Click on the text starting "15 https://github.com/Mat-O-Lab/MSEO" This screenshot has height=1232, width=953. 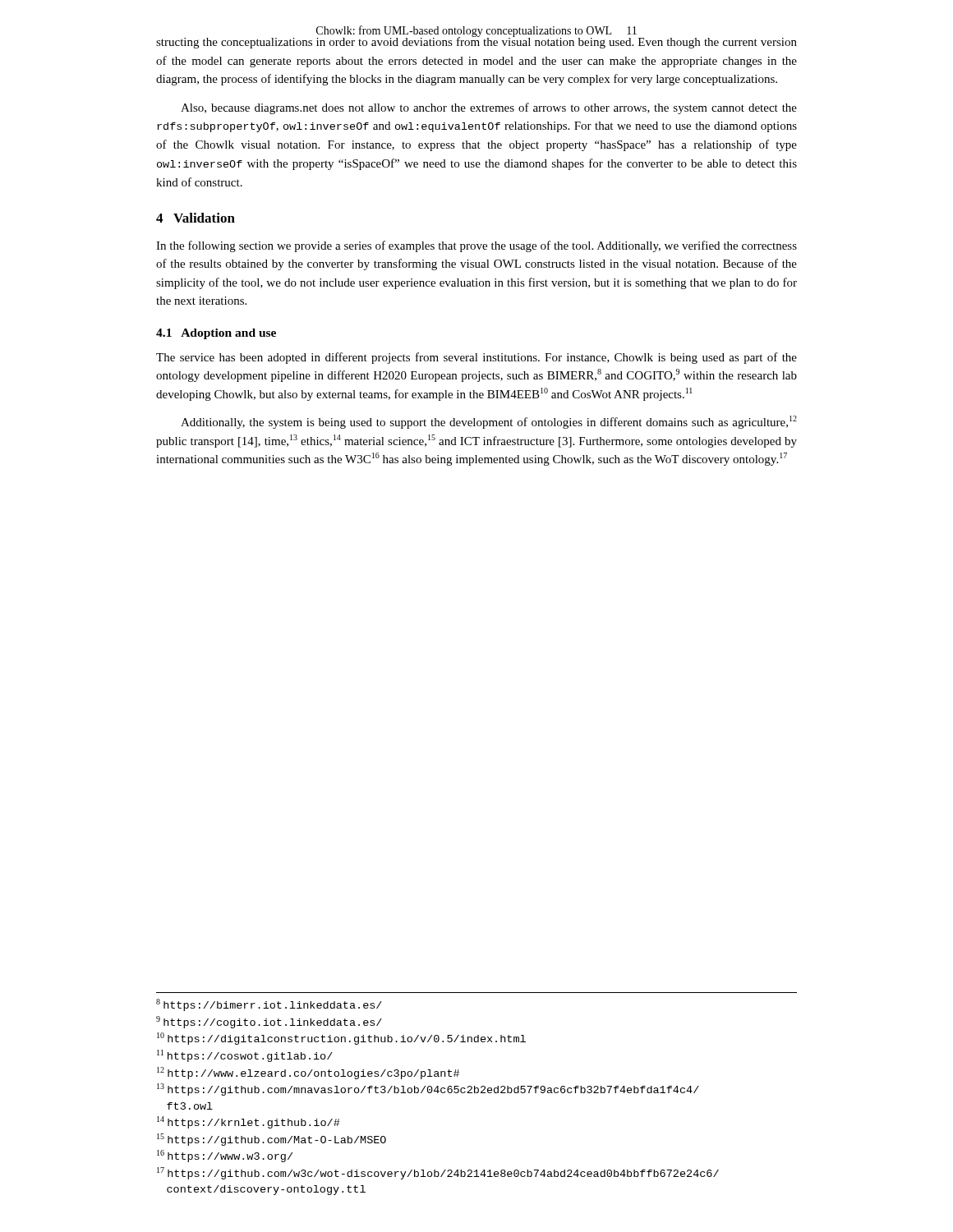(271, 1139)
